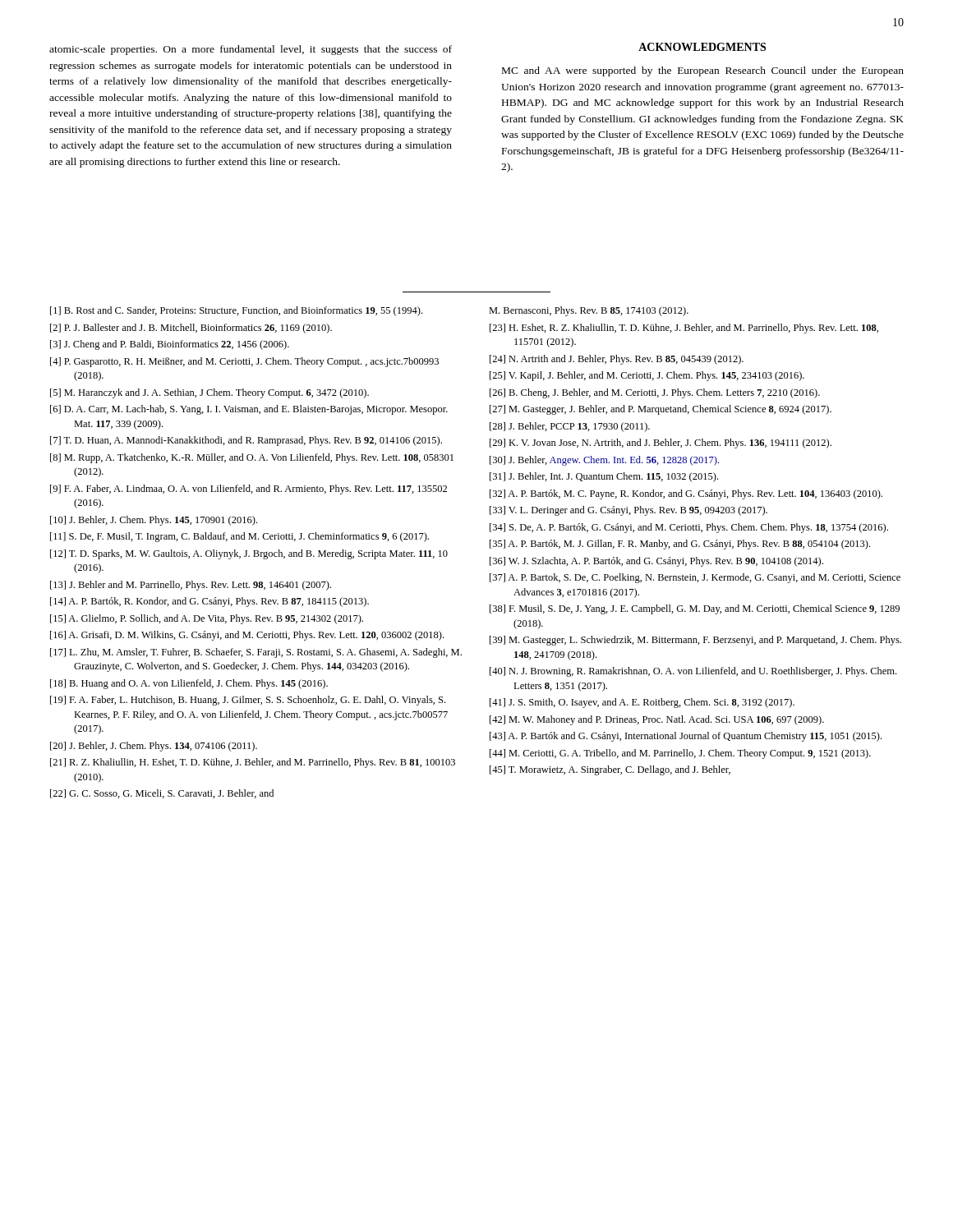Locate the passage starting "[1] B. Rost and C. Sander,"
Screen dimensions: 1232x953
click(236, 310)
